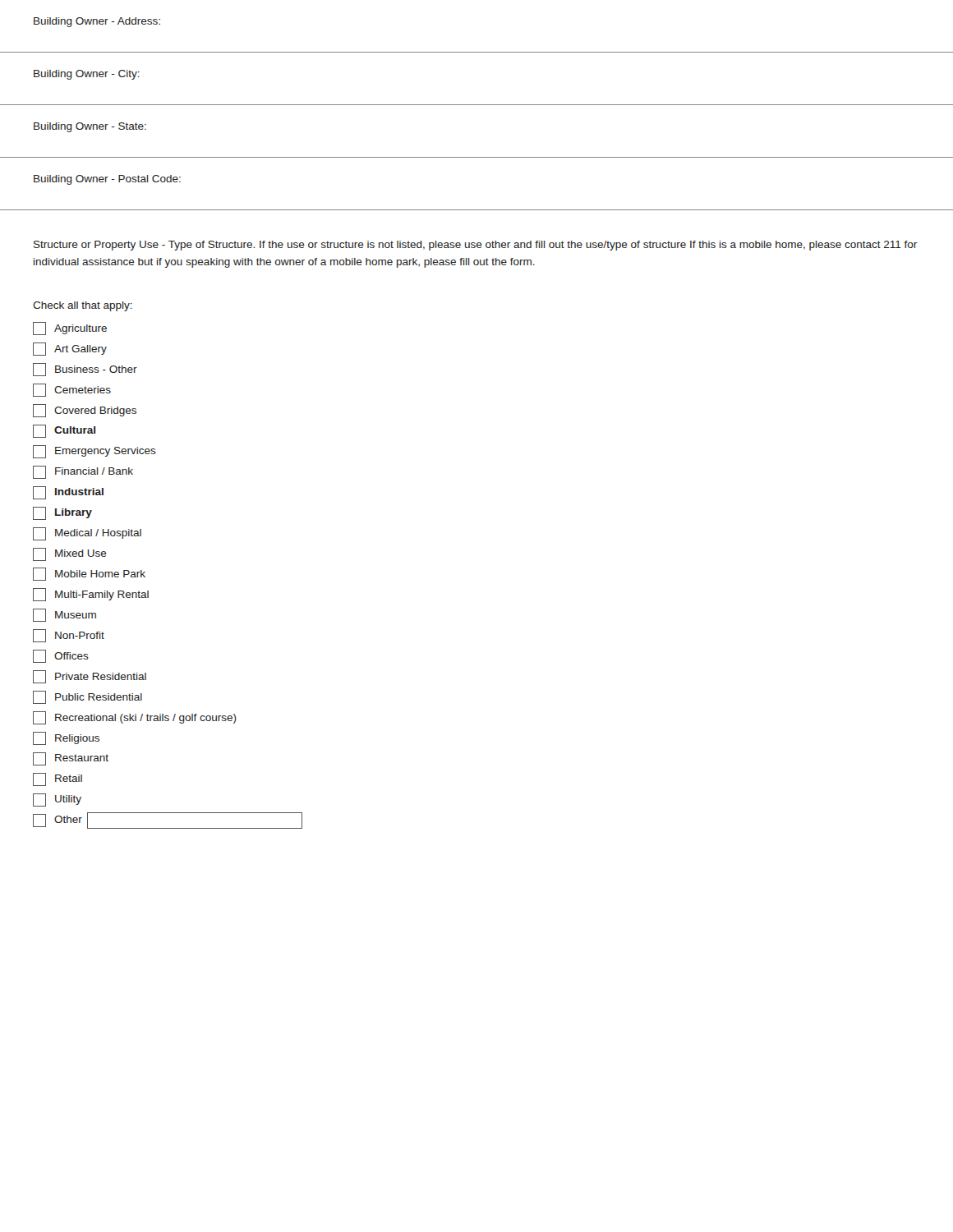Image resolution: width=953 pixels, height=1232 pixels.
Task: Locate the text containing "Building Owner - Postal Code:"
Action: pos(107,180)
